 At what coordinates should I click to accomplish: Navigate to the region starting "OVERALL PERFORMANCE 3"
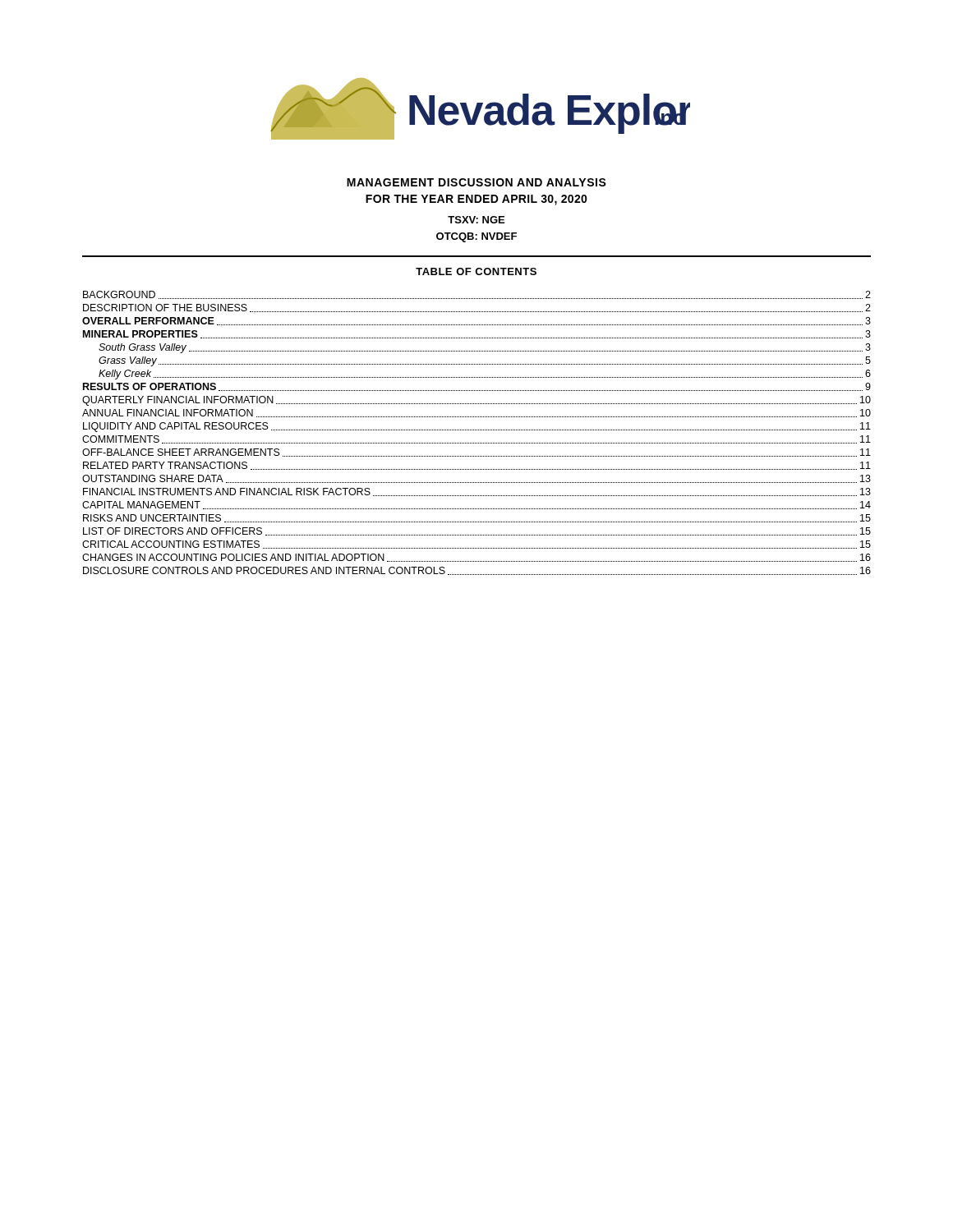(476, 321)
